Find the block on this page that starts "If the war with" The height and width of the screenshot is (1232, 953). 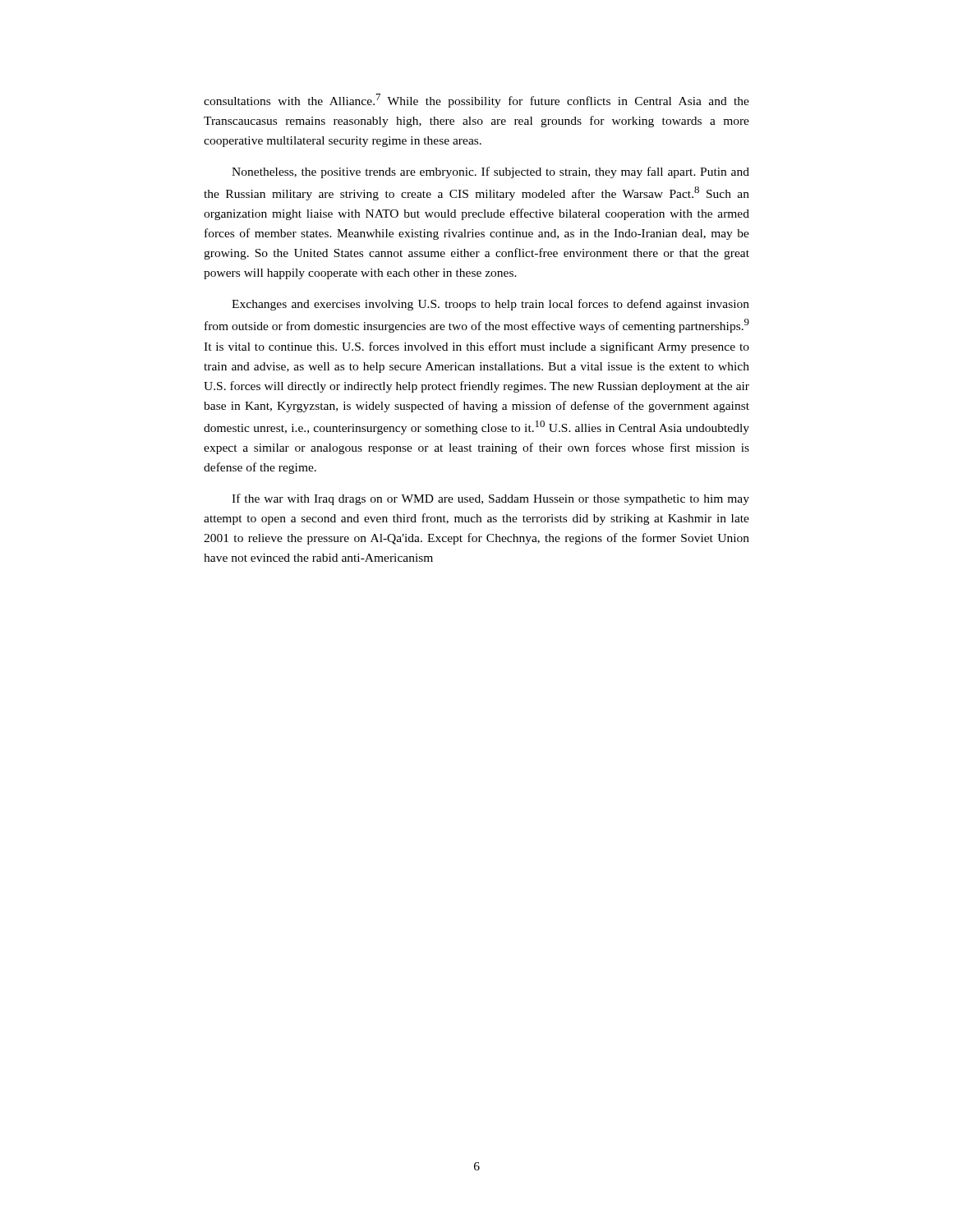coord(476,528)
